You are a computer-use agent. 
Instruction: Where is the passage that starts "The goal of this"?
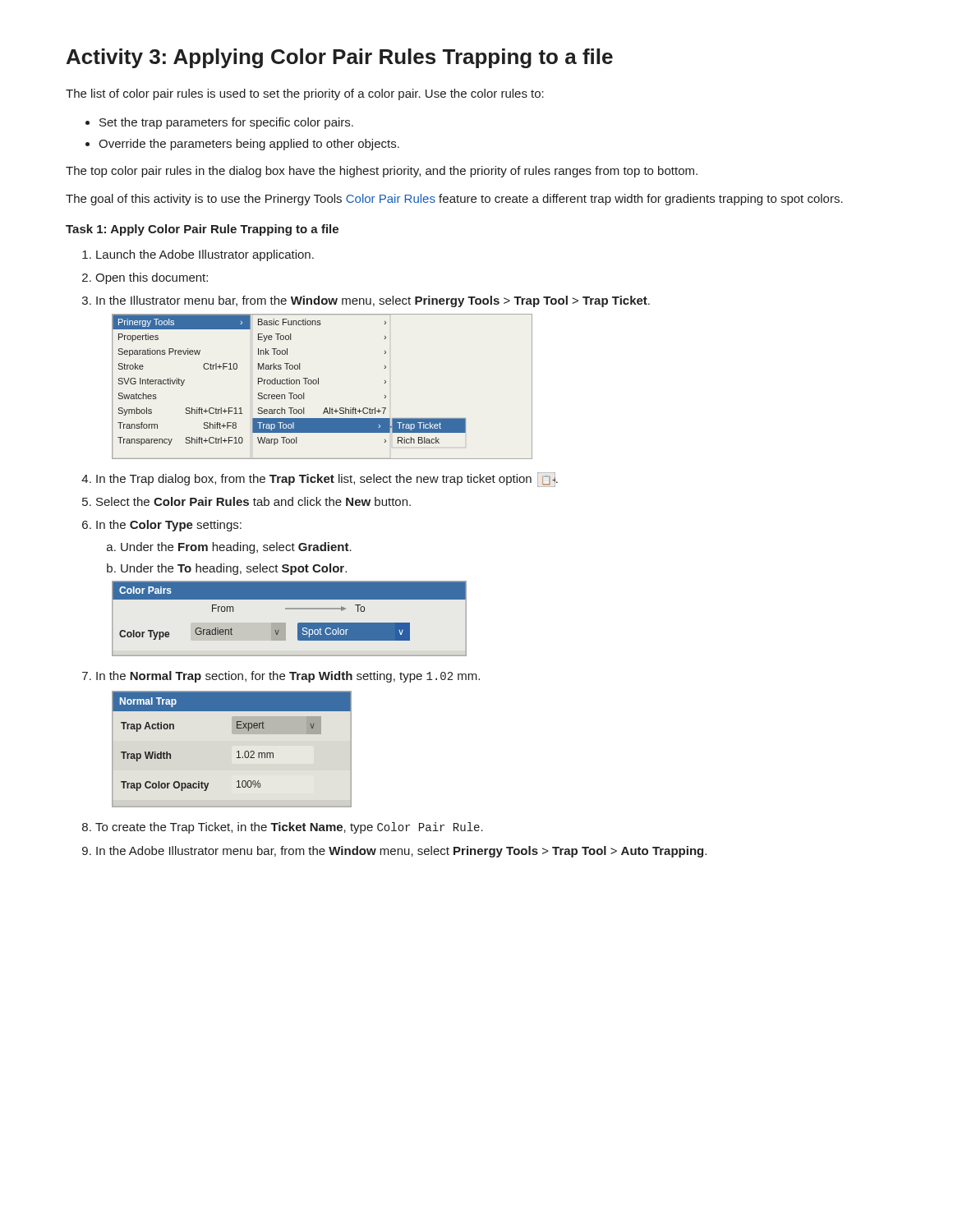click(476, 199)
